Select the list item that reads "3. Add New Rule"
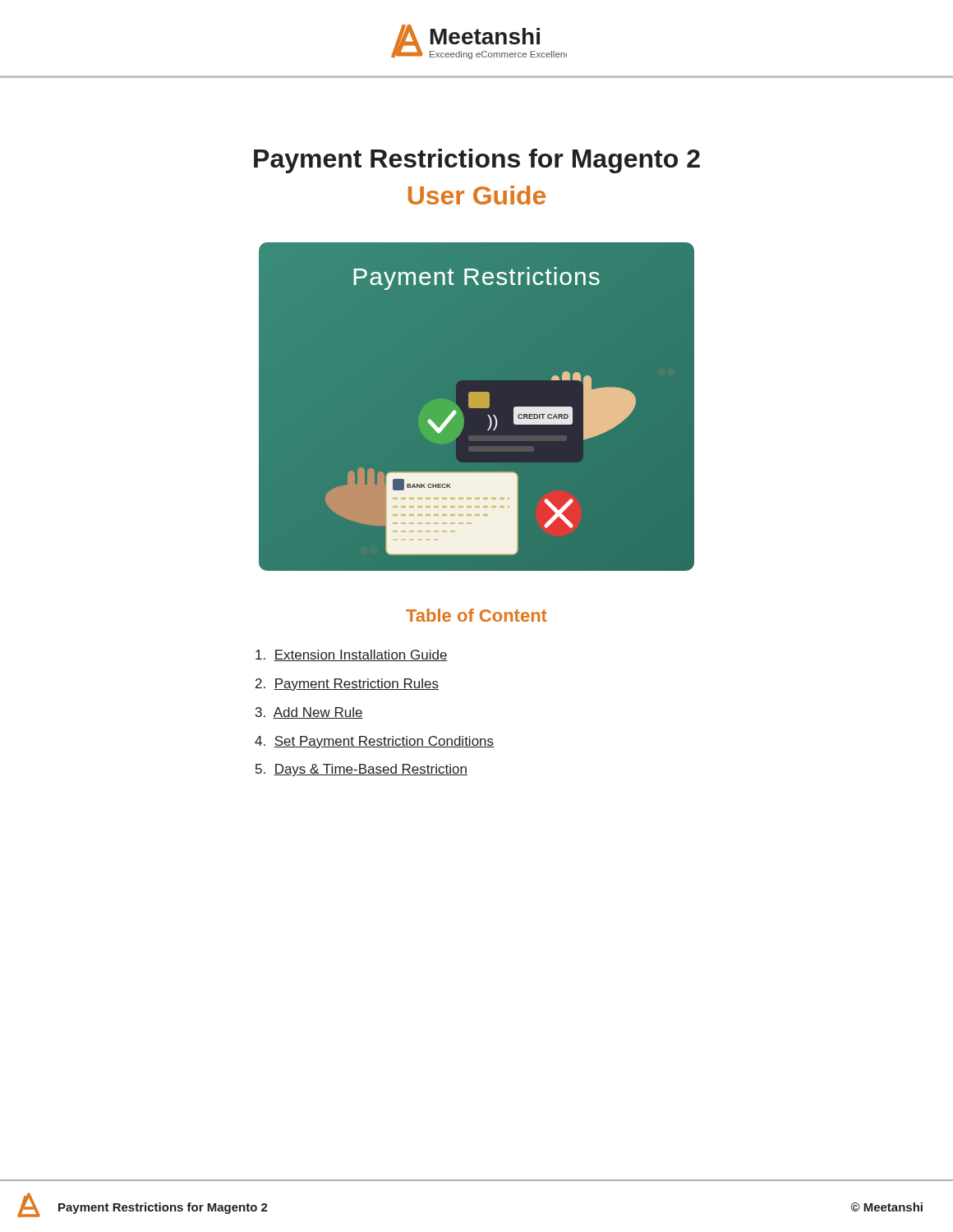Viewport: 953px width, 1232px height. (309, 712)
